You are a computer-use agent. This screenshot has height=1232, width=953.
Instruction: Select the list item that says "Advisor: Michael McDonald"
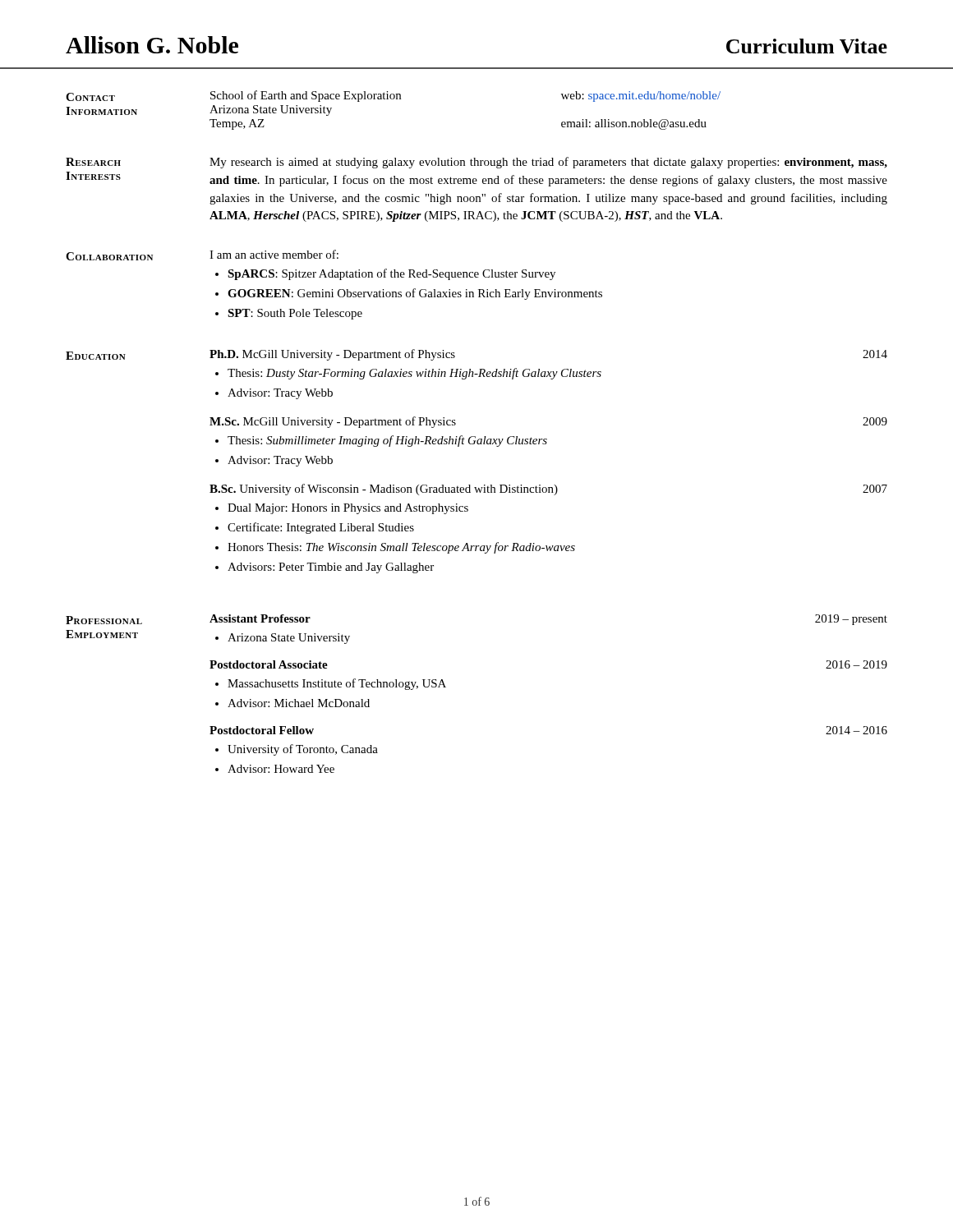point(299,703)
